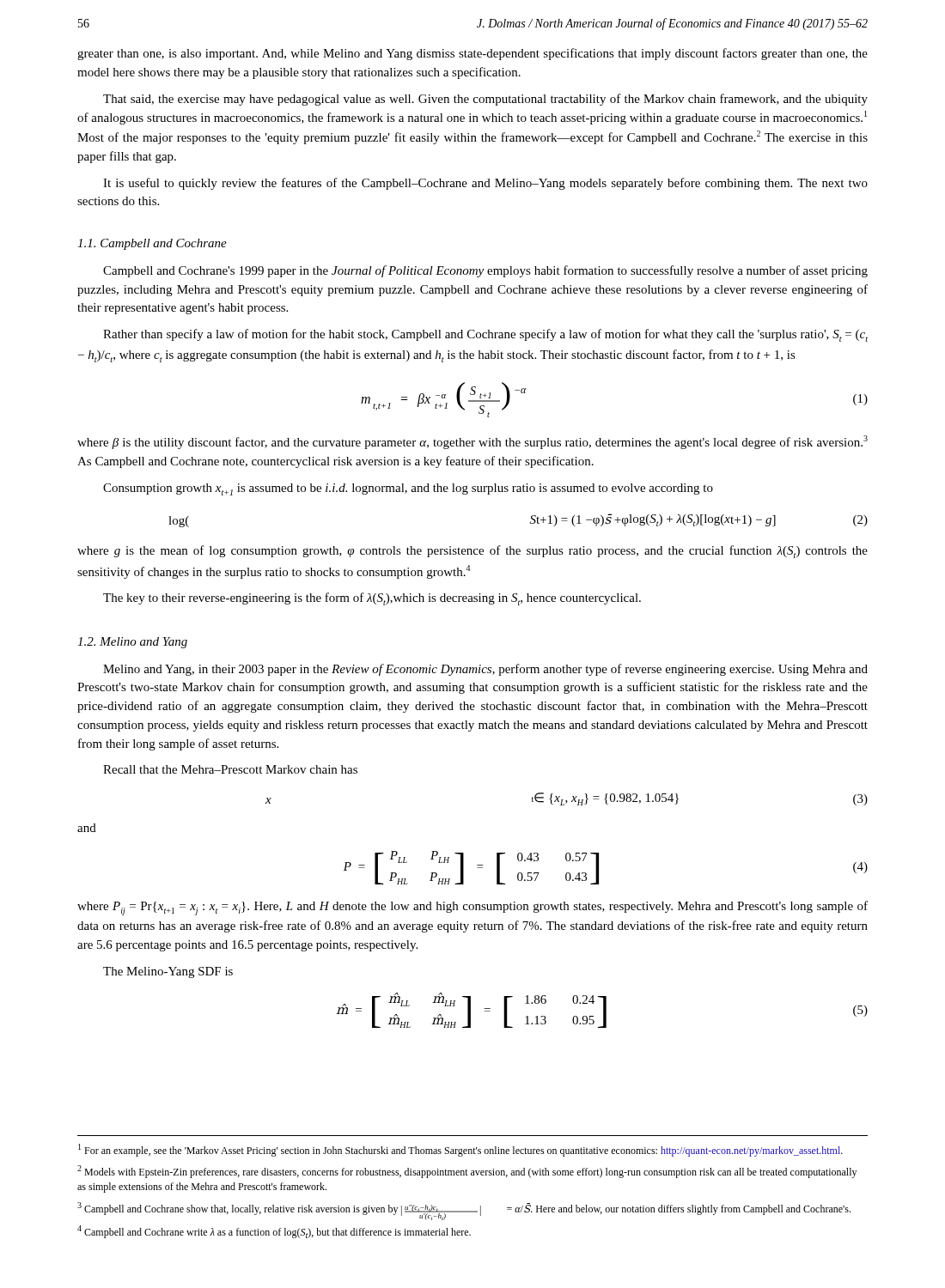The width and height of the screenshot is (945, 1288).
Task: Locate the element starting "The key to their reverse-engineering is the"
Action: [472, 599]
